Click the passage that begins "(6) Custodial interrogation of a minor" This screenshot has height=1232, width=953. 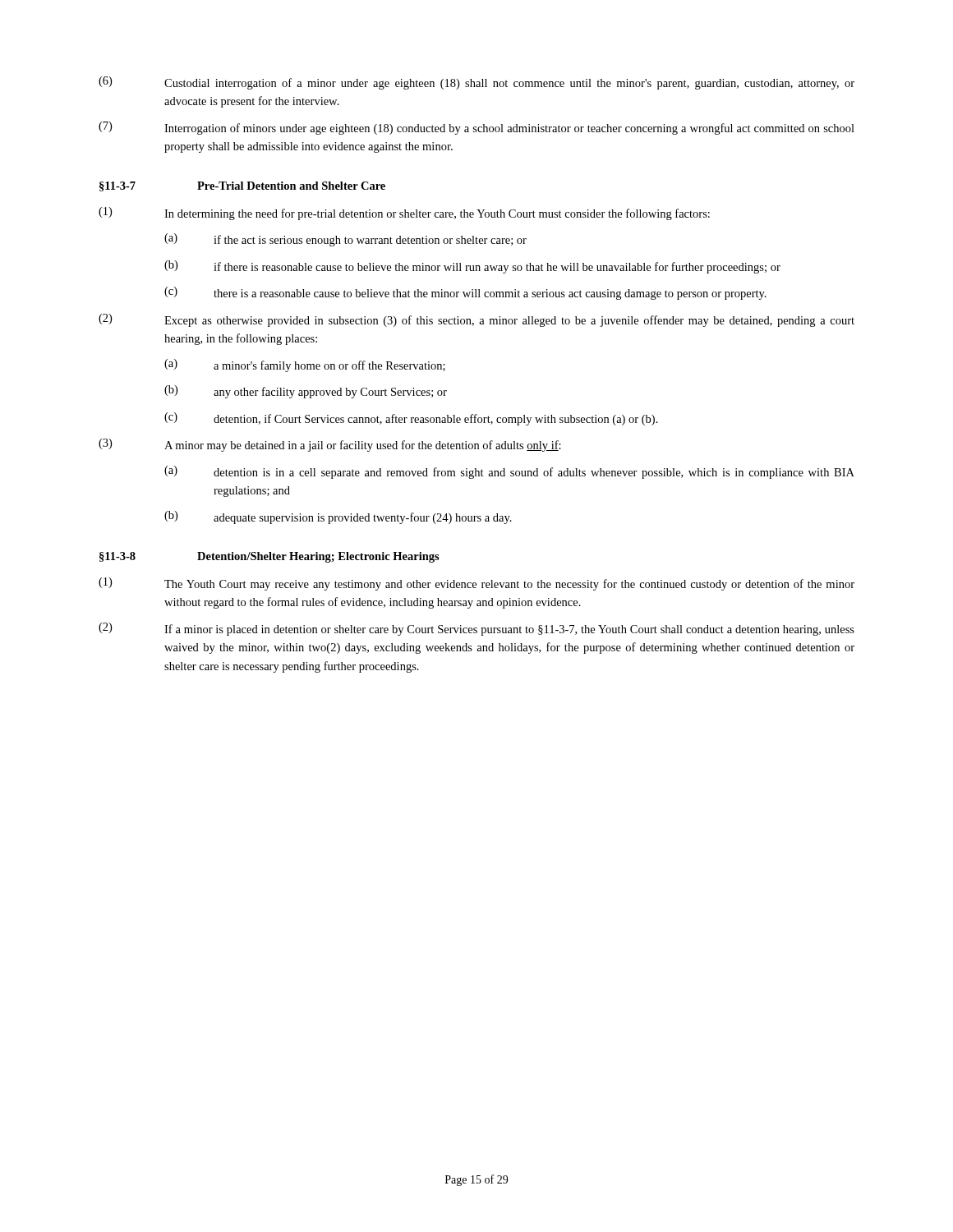476,92
